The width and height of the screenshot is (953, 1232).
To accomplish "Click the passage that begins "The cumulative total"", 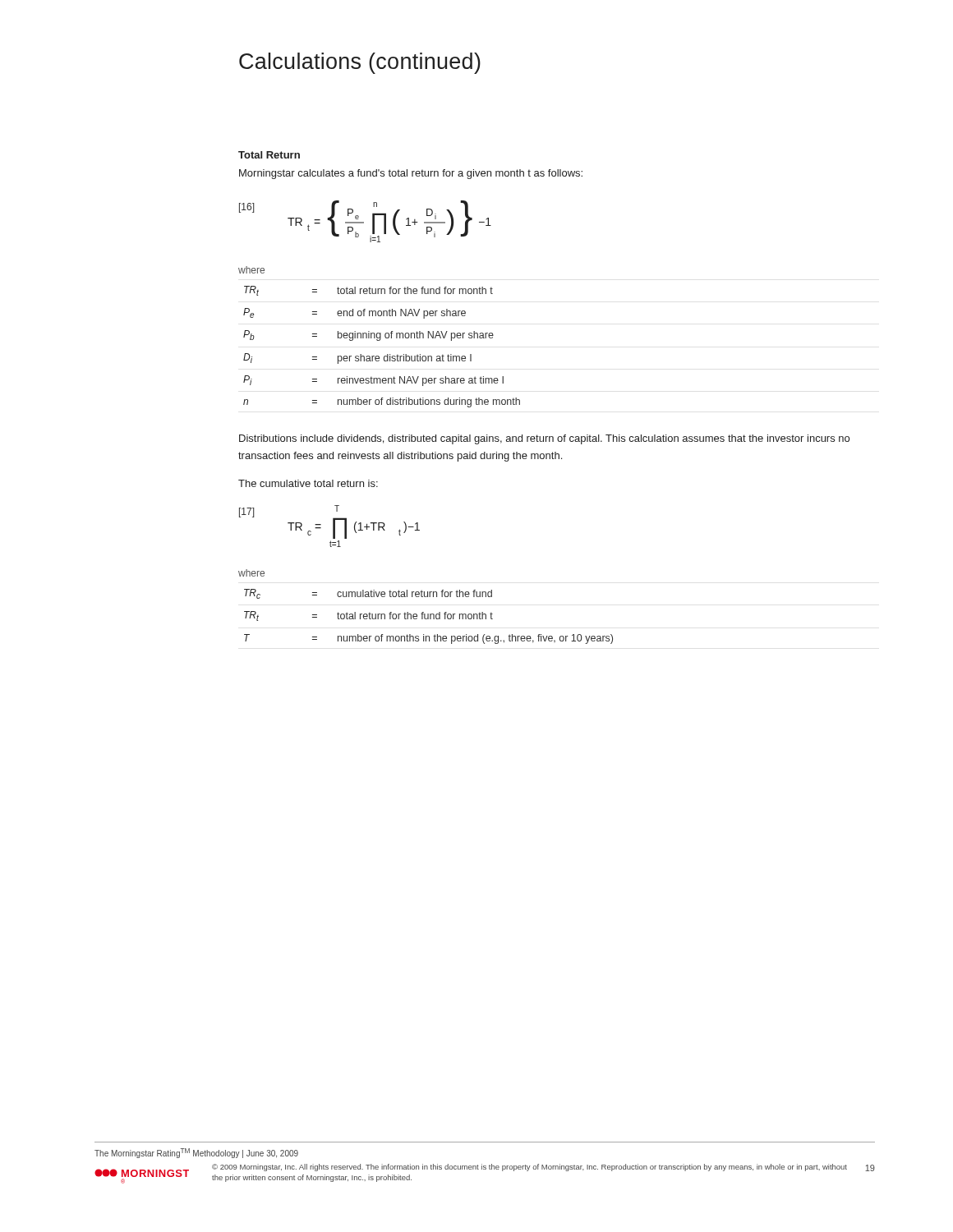I will [x=308, y=483].
